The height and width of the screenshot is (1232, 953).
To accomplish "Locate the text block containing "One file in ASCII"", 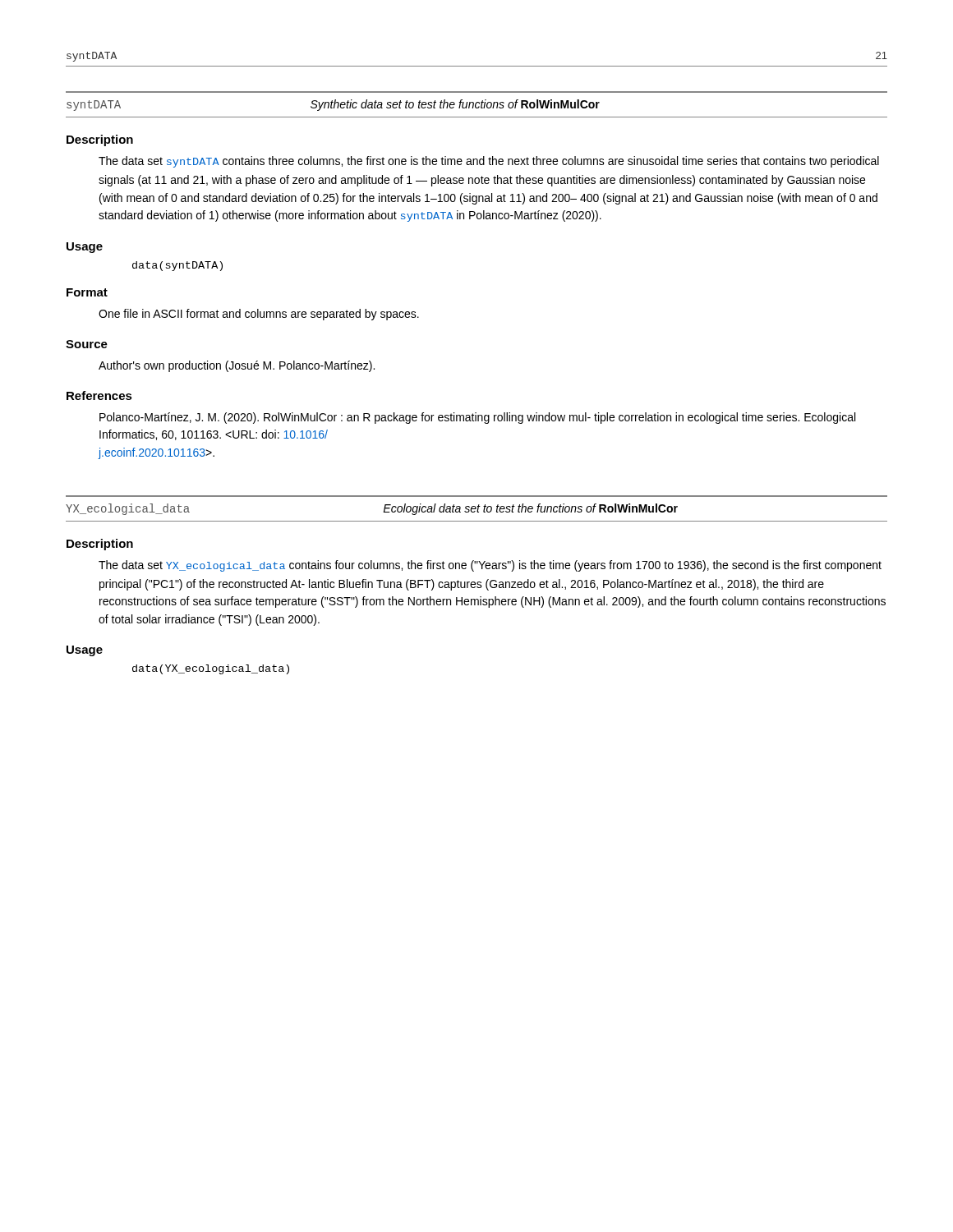I will click(259, 314).
